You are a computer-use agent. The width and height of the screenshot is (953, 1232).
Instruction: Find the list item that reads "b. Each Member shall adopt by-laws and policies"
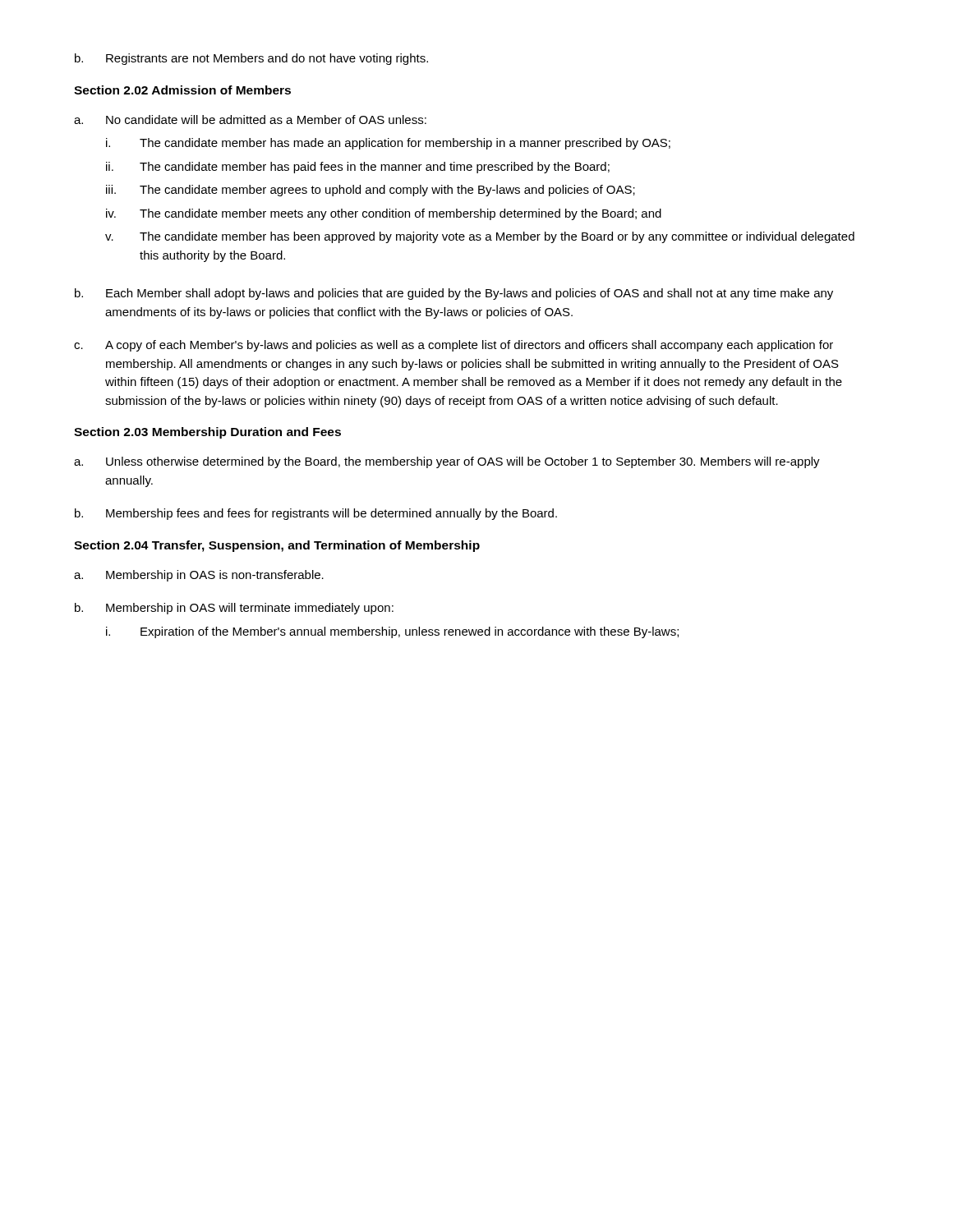pyautogui.click(x=468, y=303)
